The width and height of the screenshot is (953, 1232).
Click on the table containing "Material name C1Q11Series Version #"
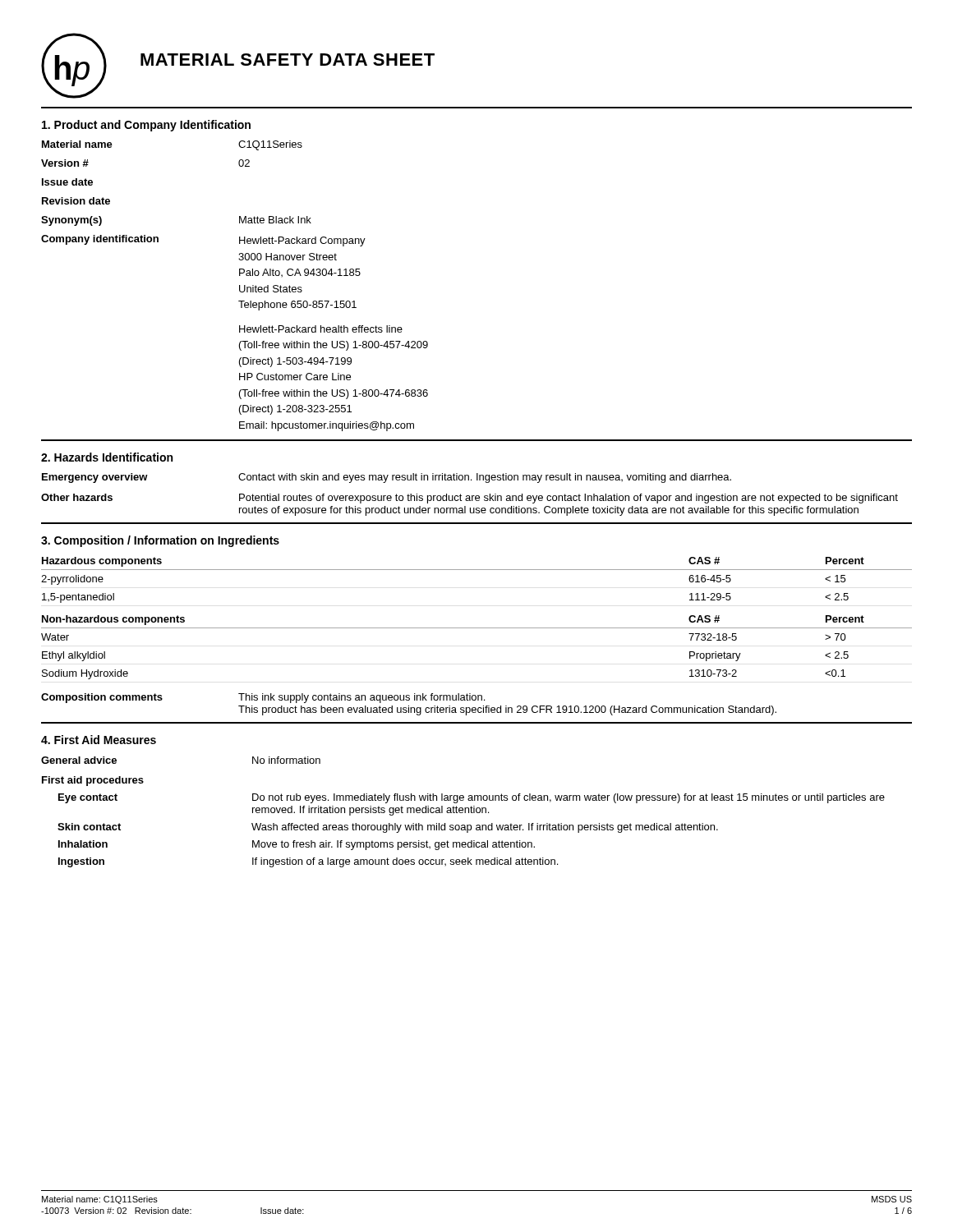(476, 285)
